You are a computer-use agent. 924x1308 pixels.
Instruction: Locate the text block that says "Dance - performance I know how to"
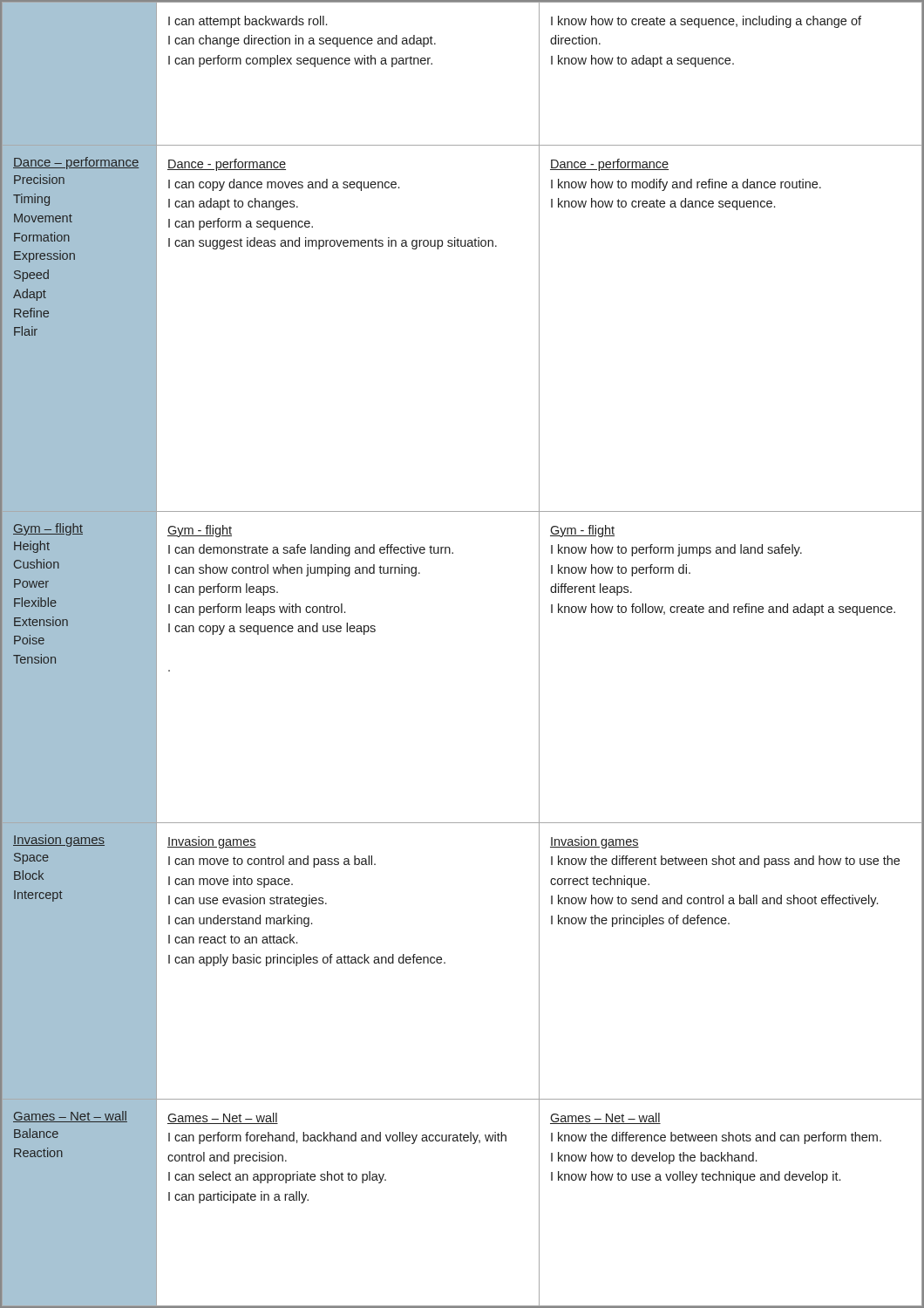click(686, 184)
